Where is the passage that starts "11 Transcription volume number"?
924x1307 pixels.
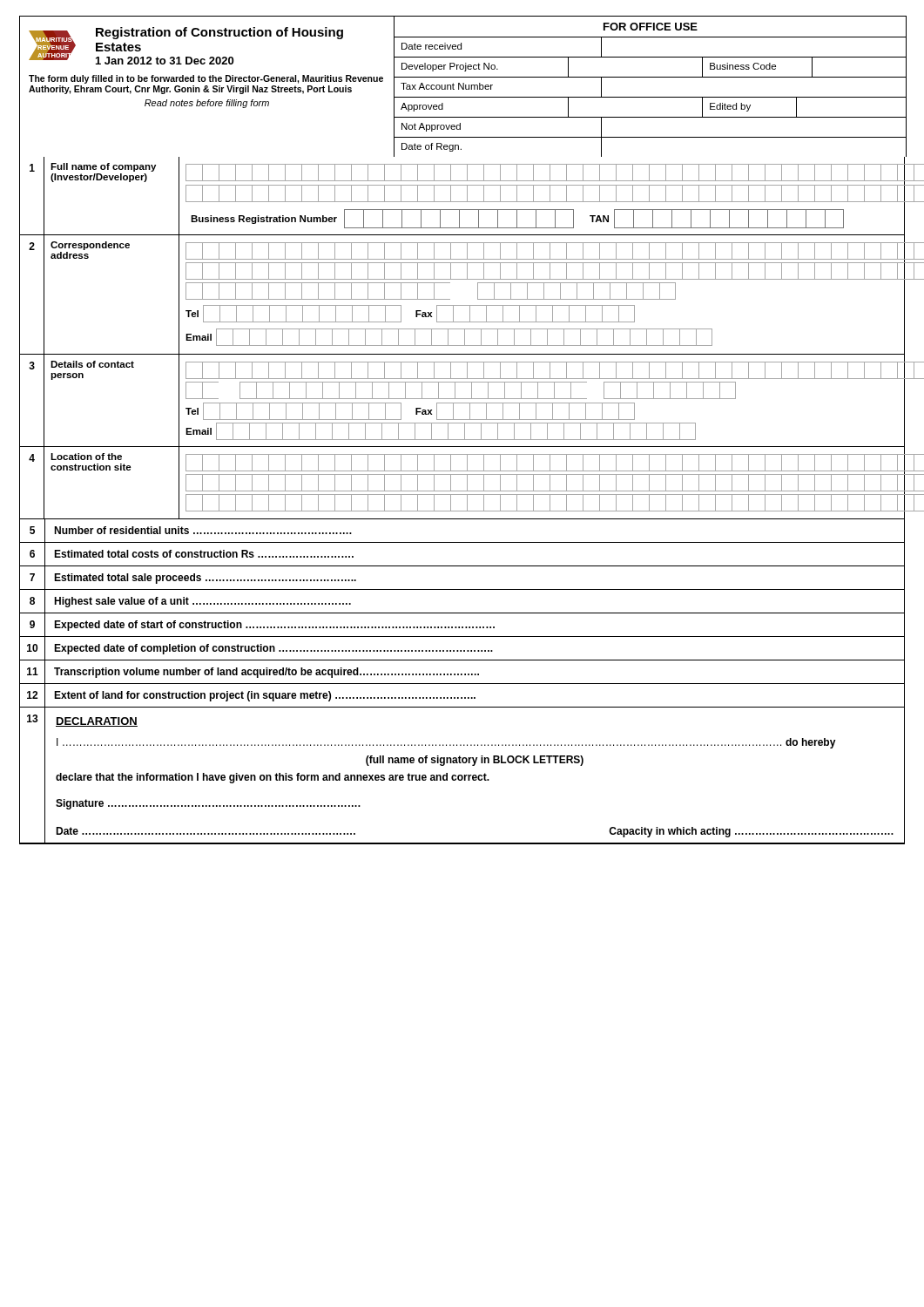coord(462,672)
